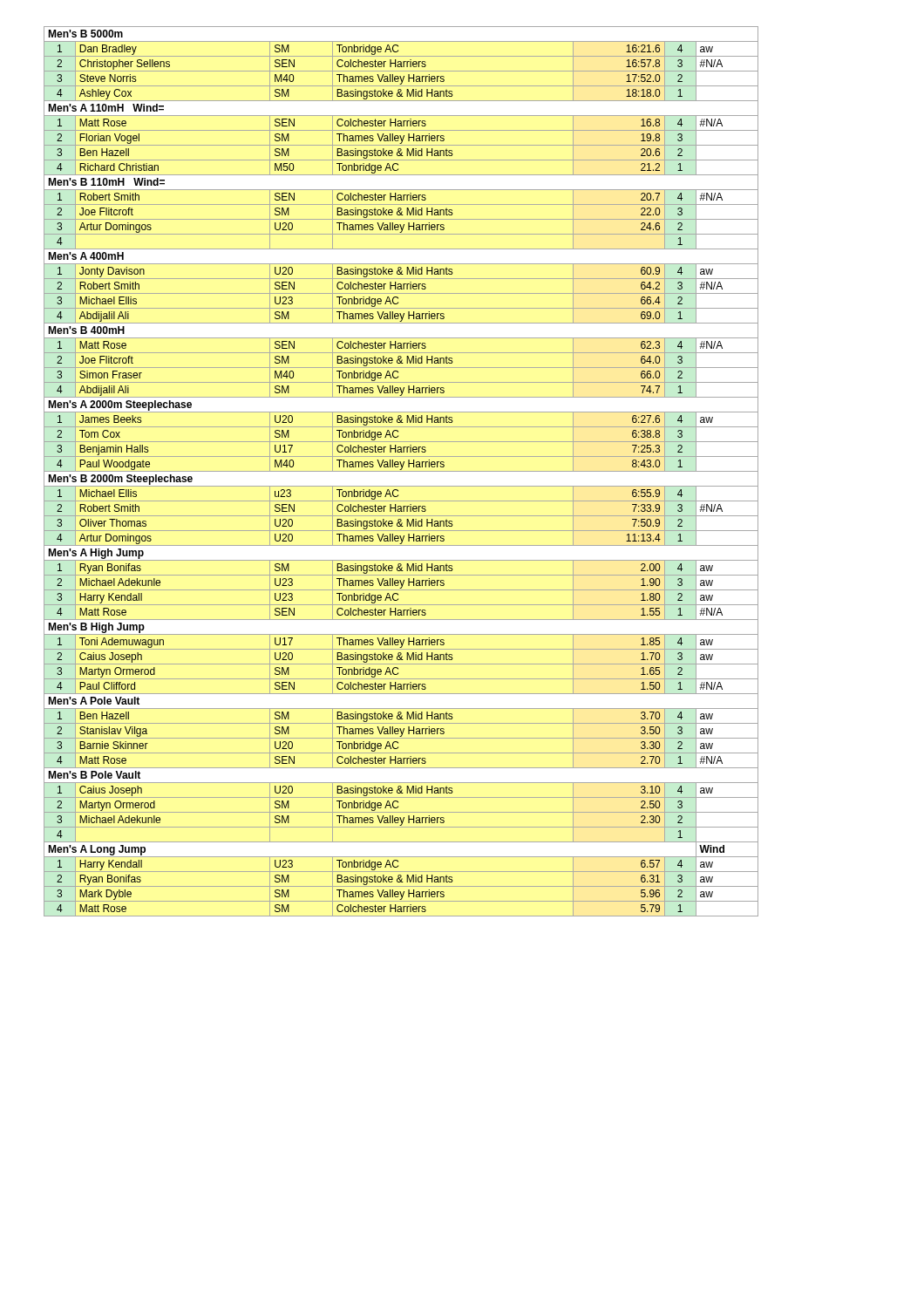
Task: Locate the table with the text "4Paul WoodgateM40Thames Valley"
Action: pos(401,464)
